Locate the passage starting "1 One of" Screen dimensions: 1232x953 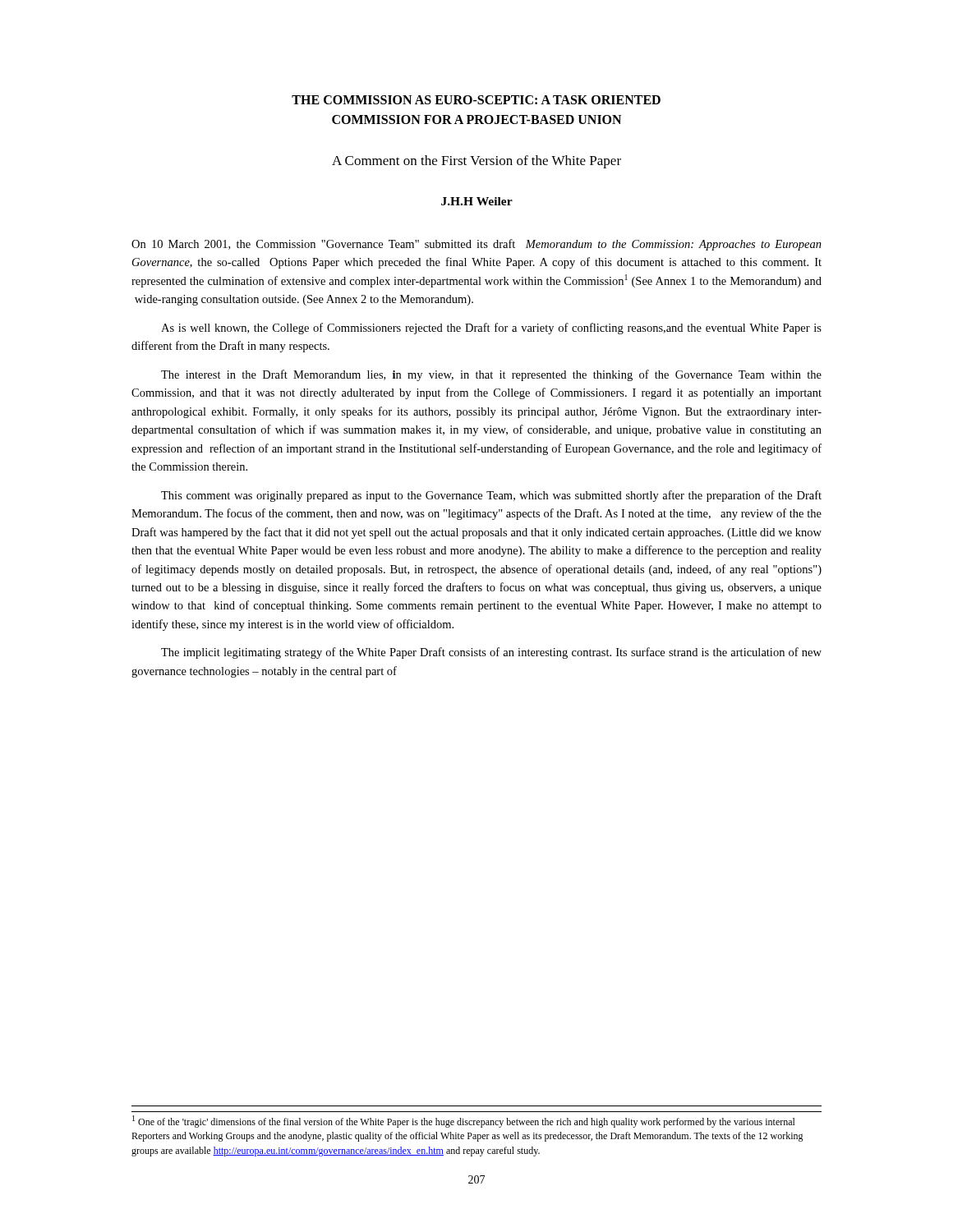tap(476, 1134)
